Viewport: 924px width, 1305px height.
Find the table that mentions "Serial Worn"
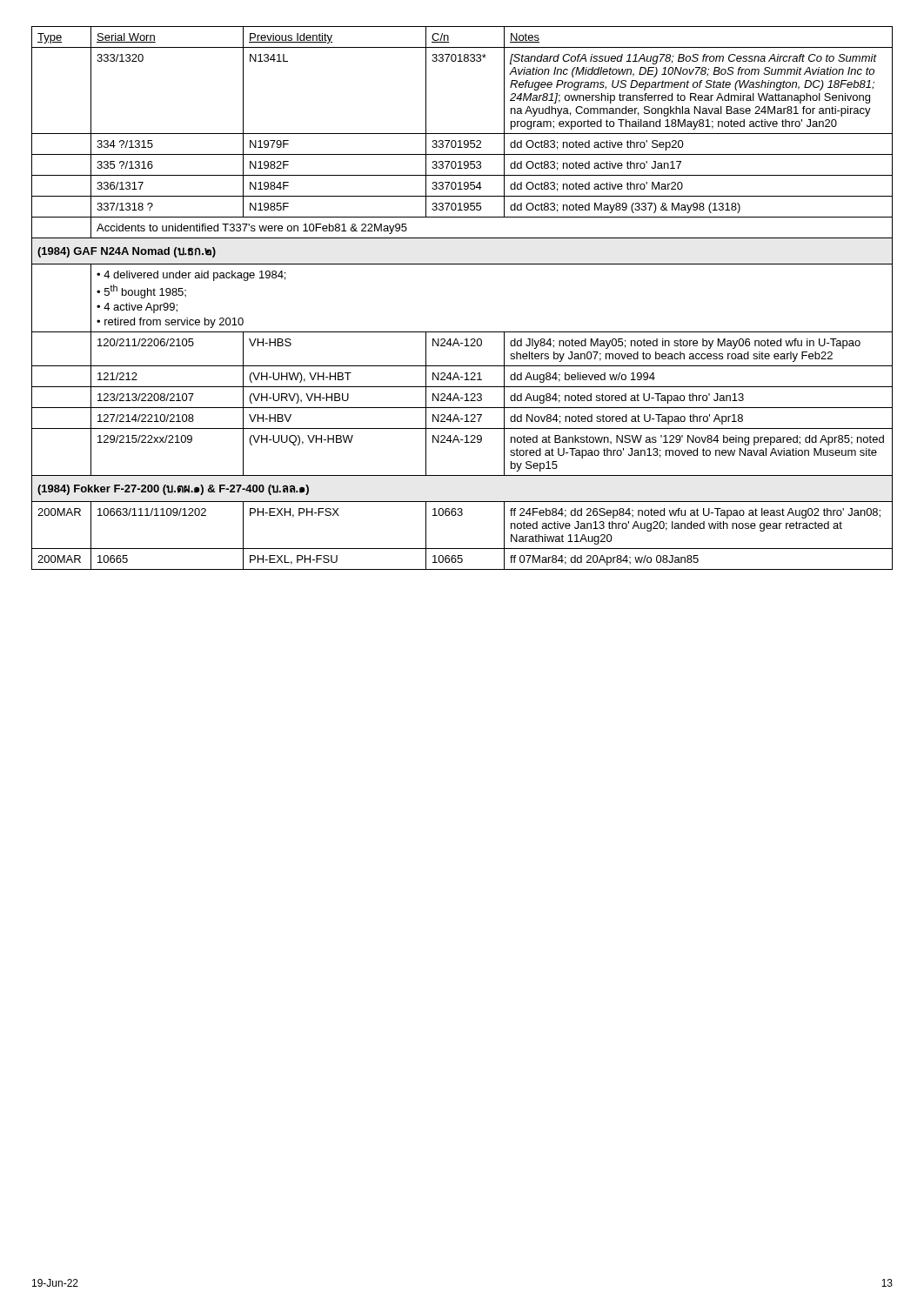tap(462, 298)
